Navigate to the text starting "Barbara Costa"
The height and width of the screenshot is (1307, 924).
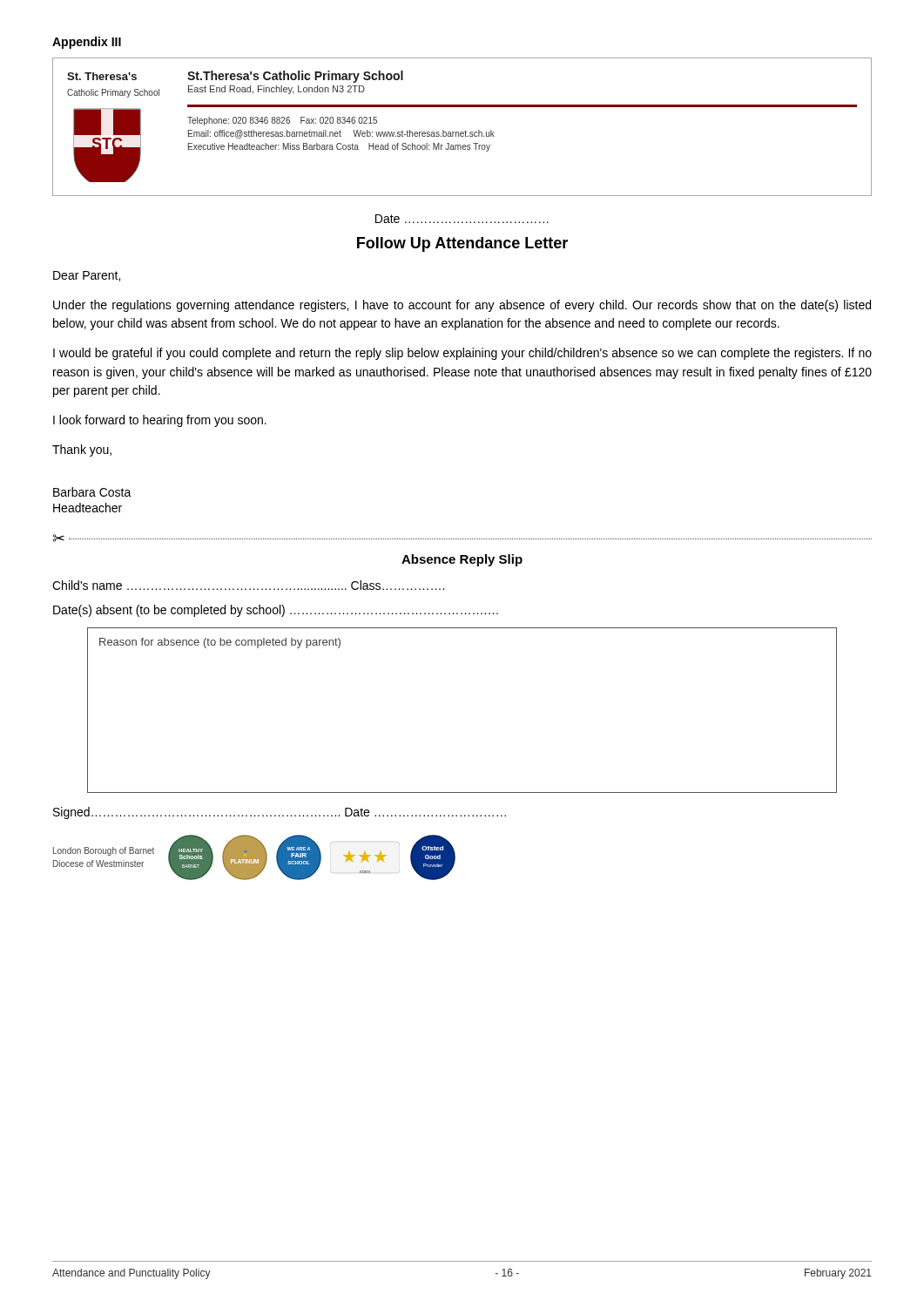tap(92, 493)
